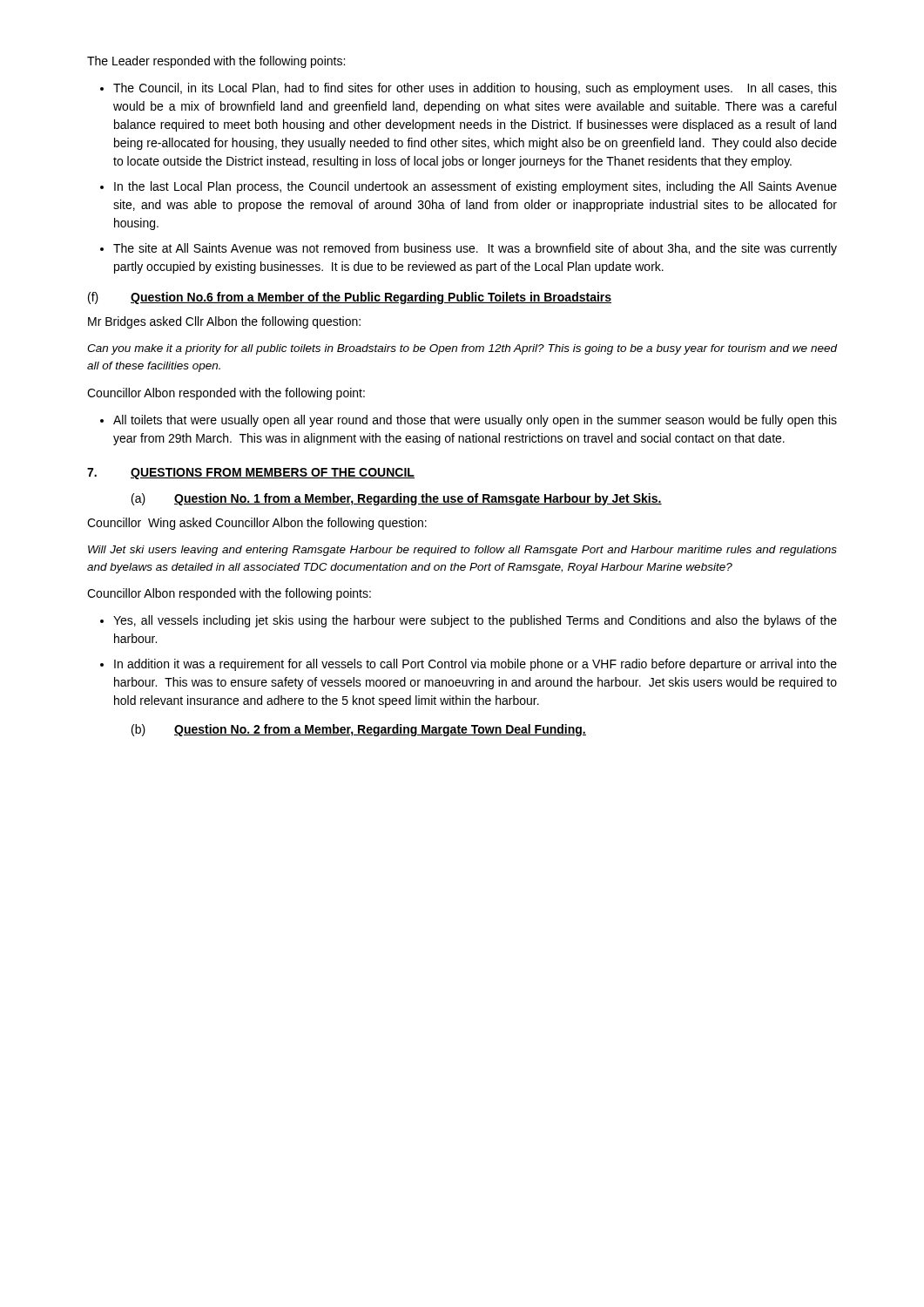Point to the block beginning "All toilets that were usually open all"
The image size is (924, 1307).
pos(462,429)
